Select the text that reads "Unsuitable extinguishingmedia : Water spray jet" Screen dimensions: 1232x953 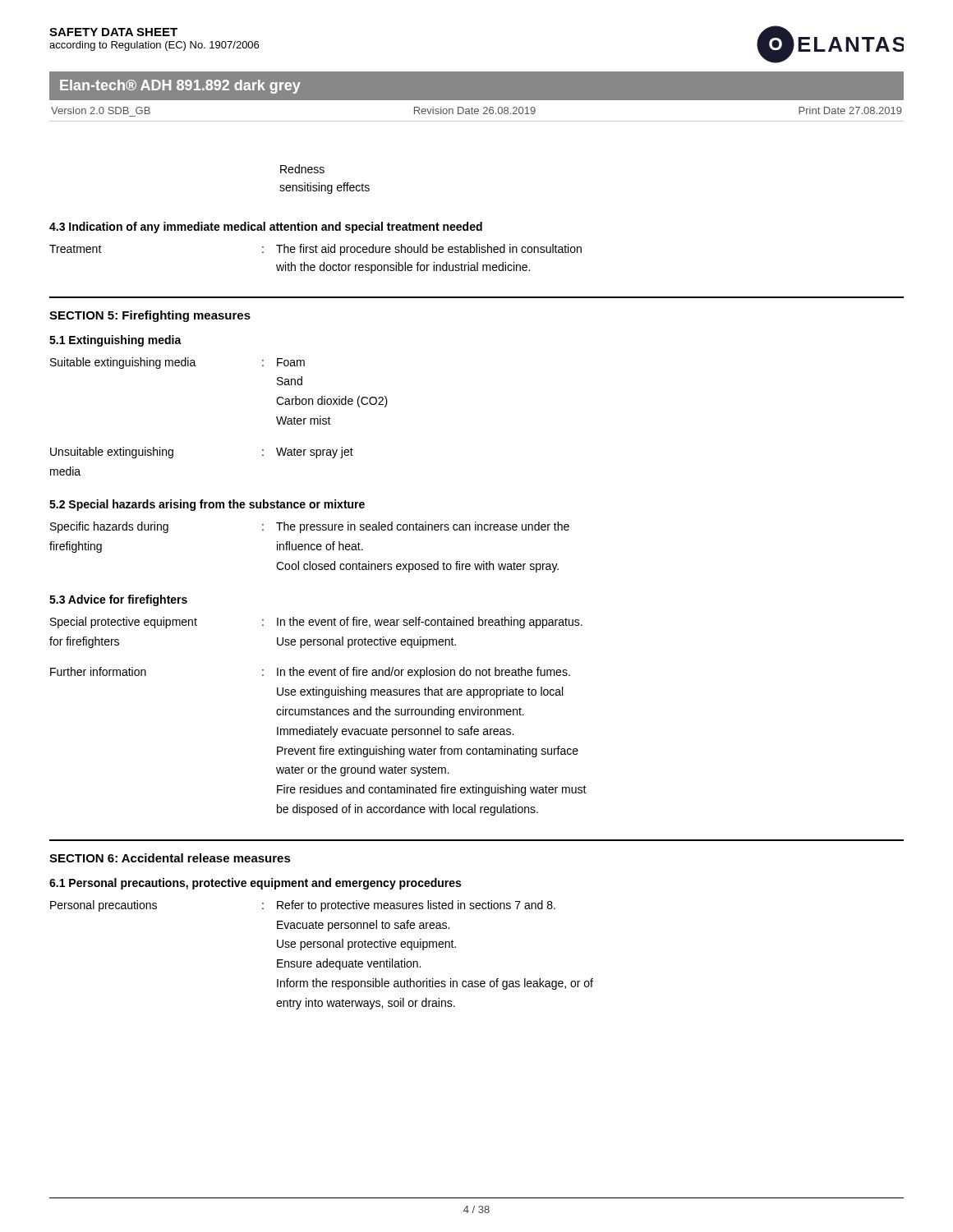[x=110, y=452]
